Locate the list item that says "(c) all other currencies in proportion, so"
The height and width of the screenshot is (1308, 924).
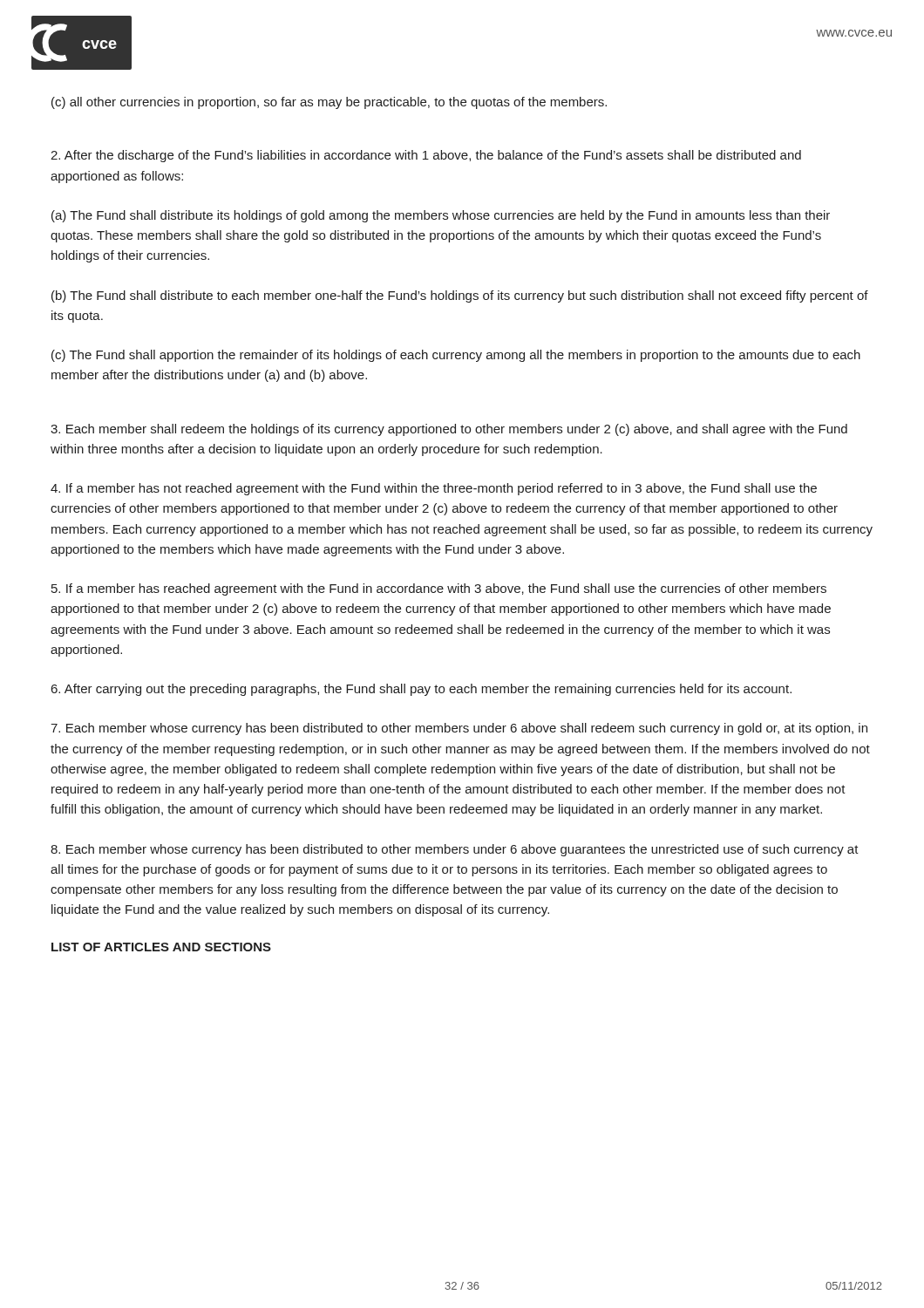click(x=329, y=102)
